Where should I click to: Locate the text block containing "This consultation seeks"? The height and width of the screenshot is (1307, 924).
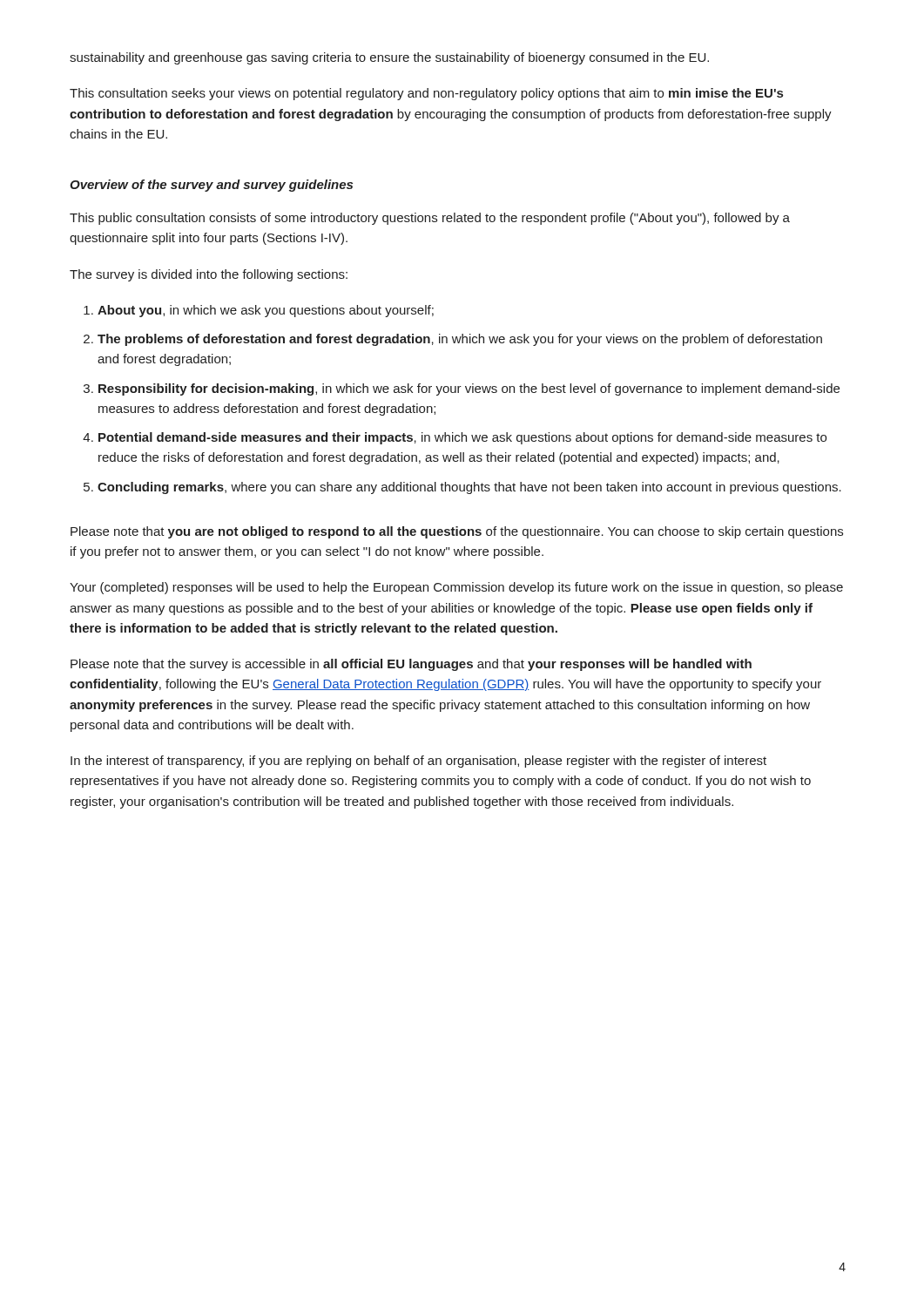pyautogui.click(x=450, y=113)
